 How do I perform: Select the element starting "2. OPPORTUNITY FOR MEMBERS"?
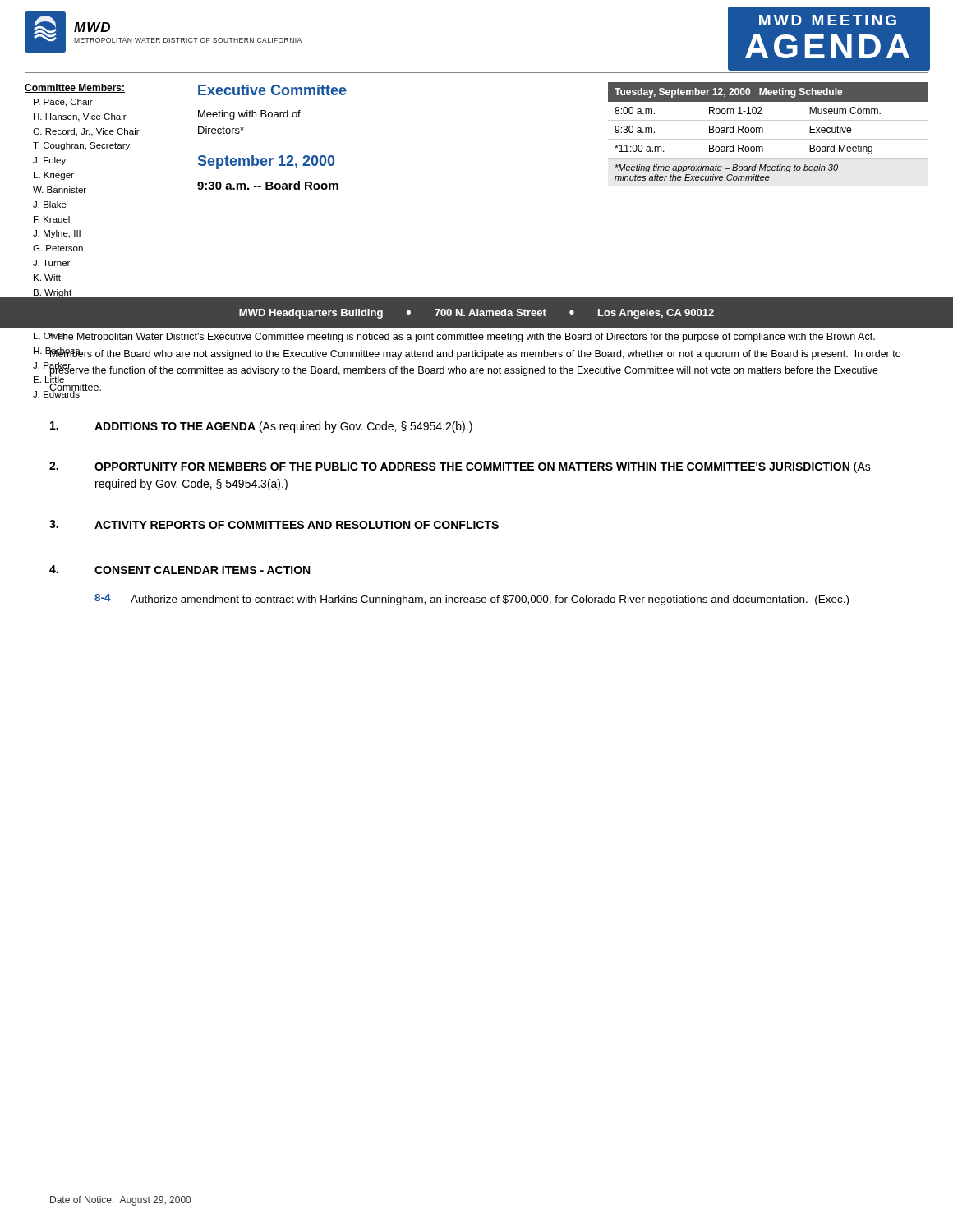point(476,476)
